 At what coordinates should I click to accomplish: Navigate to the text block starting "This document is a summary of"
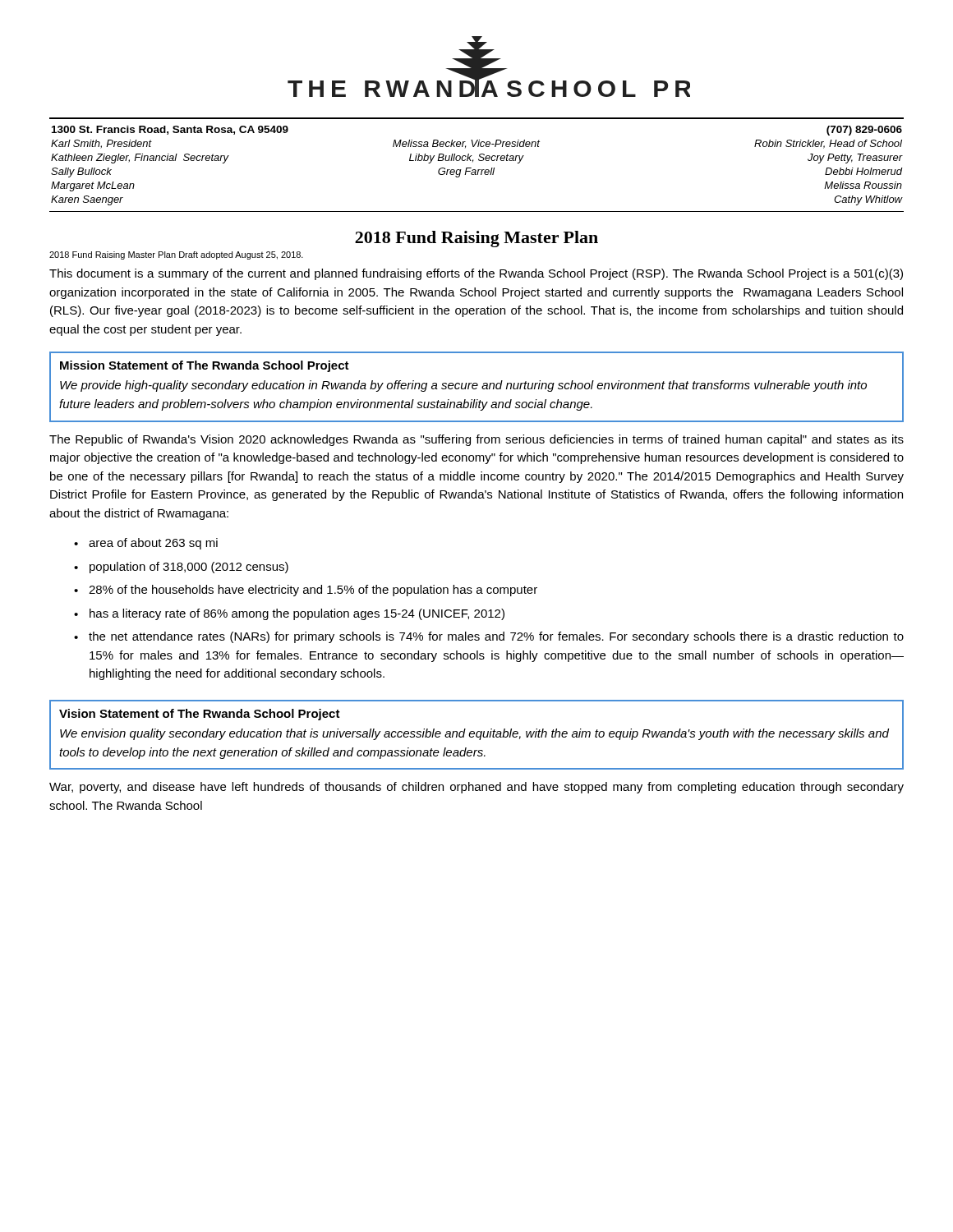pyautogui.click(x=476, y=301)
